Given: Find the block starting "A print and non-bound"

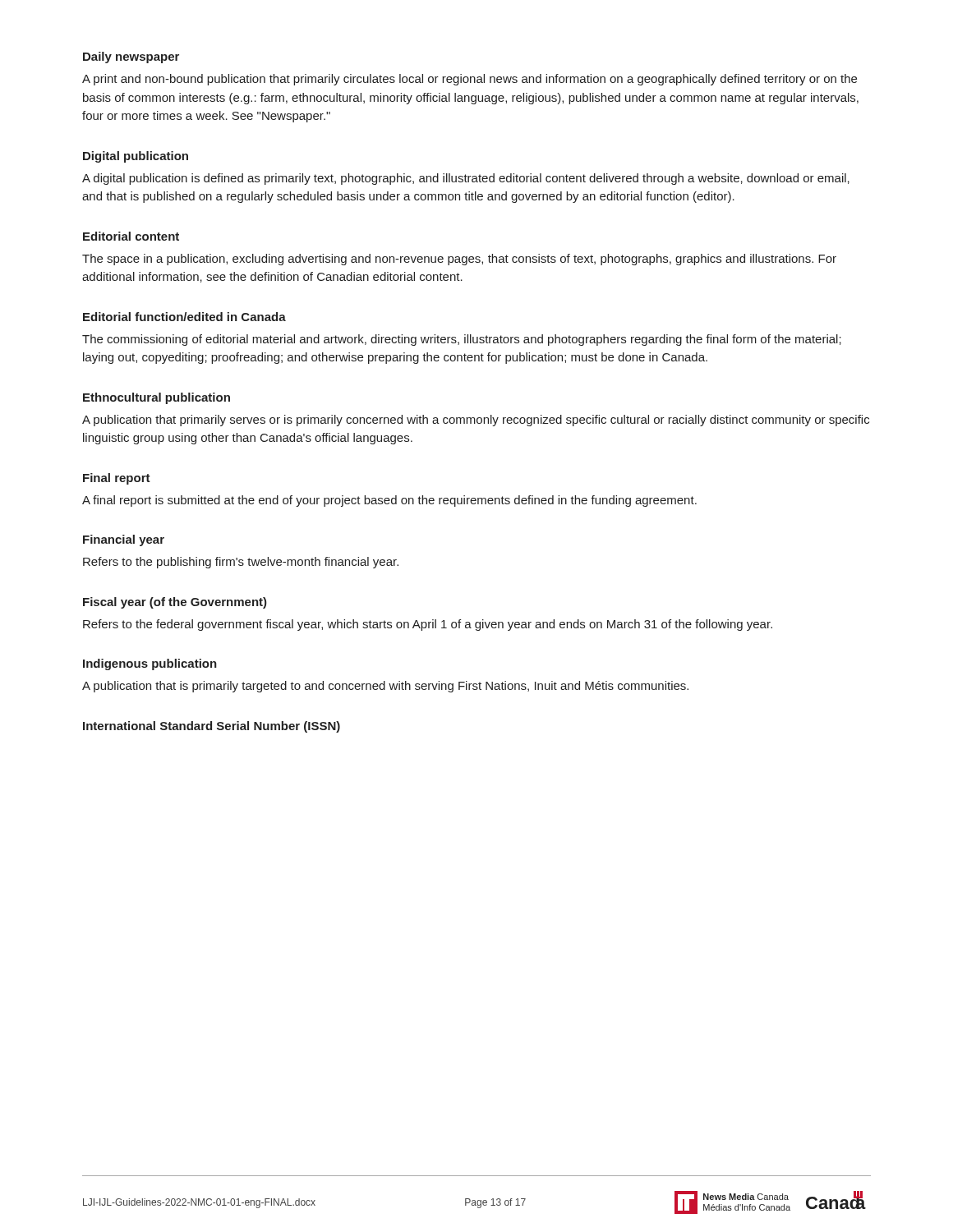Looking at the screenshot, I should tap(471, 97).
